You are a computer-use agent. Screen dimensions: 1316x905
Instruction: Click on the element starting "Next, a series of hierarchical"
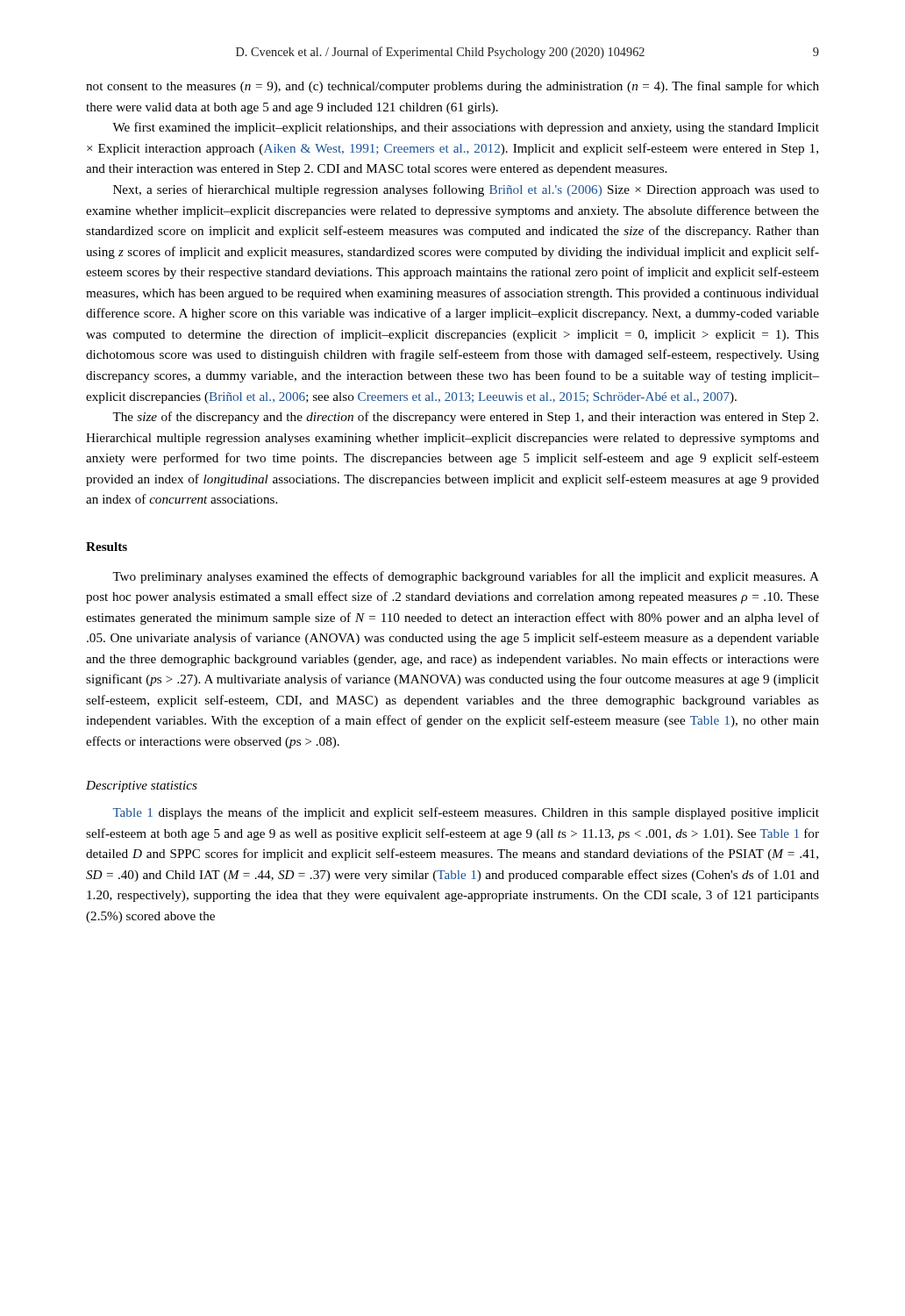452,293
